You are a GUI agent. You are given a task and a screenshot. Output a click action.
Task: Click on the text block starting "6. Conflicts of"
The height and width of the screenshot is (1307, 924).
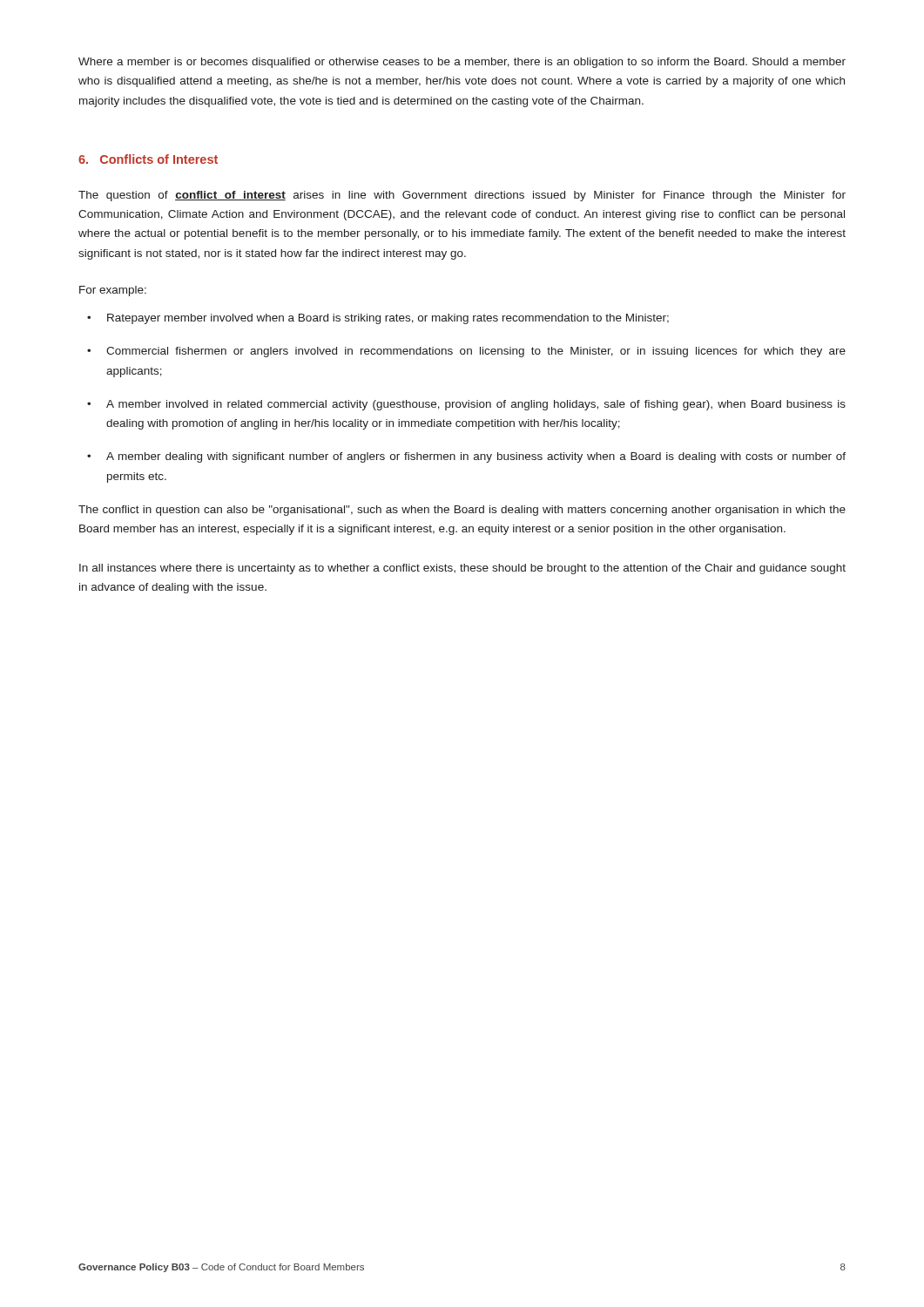pos(148,159)
